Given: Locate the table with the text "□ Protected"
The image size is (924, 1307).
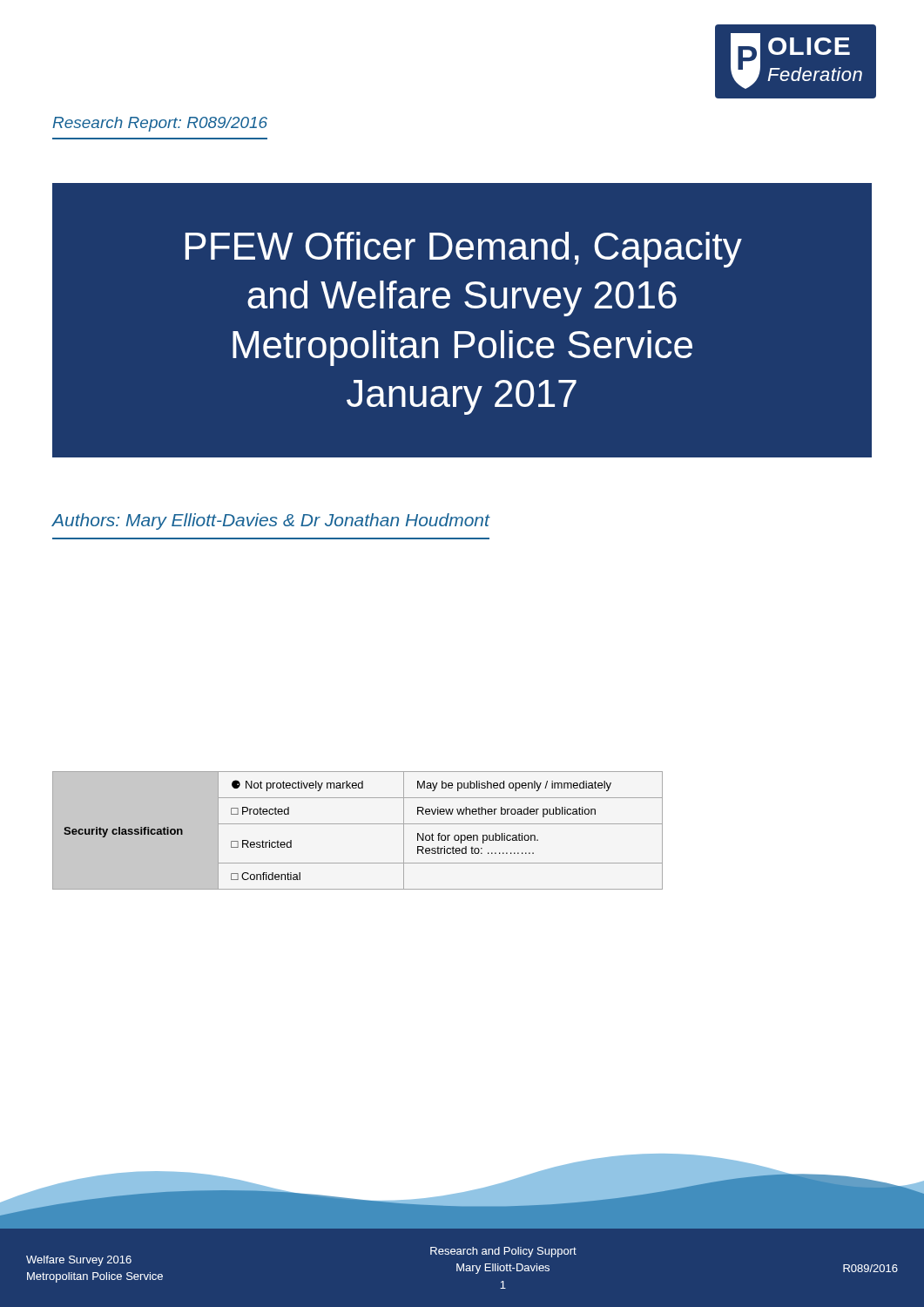Looking at the screenshot, I should (357, 830).
